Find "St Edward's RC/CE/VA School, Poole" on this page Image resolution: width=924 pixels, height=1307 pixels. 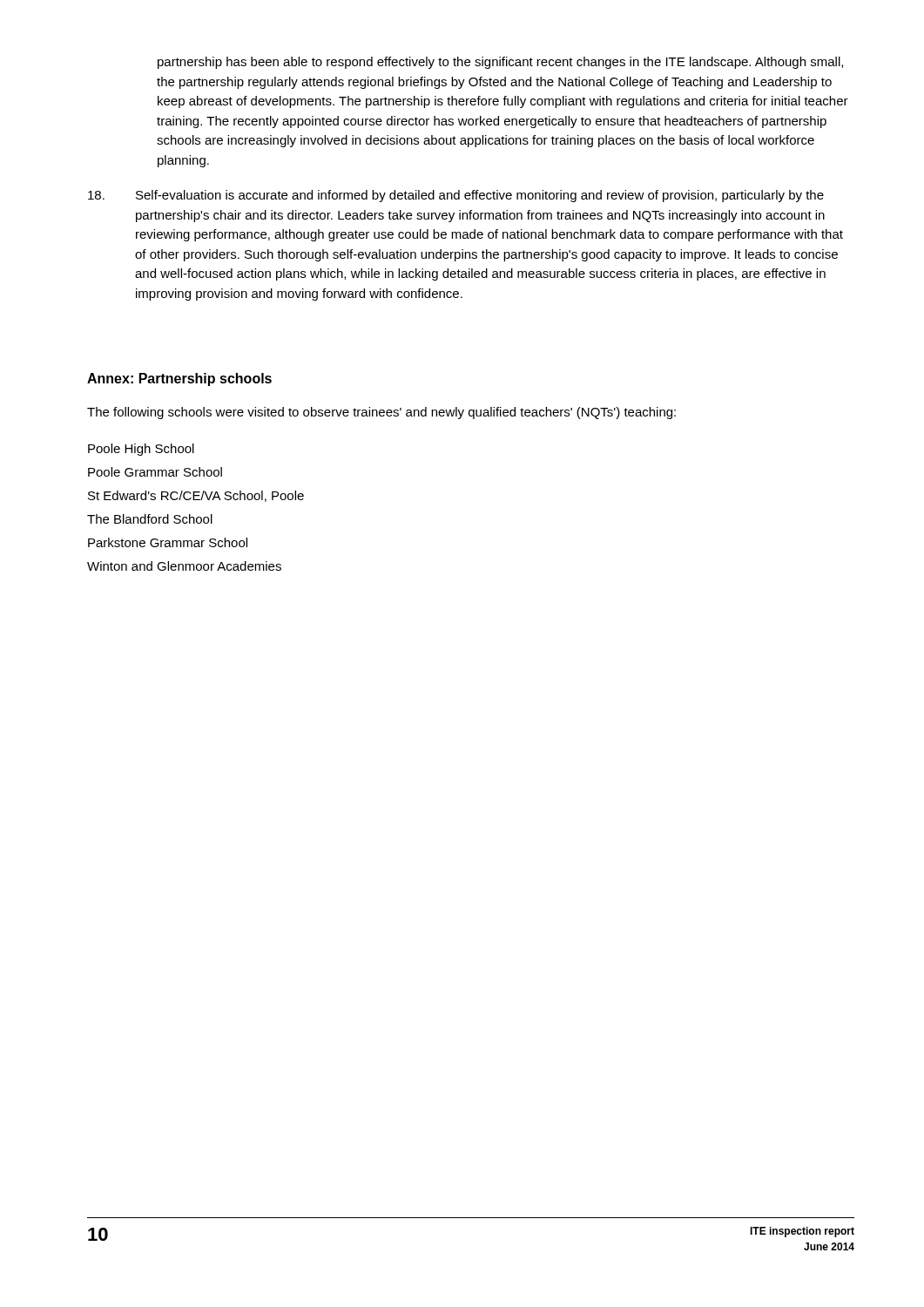pyautogui.click(x=196, y=495)
